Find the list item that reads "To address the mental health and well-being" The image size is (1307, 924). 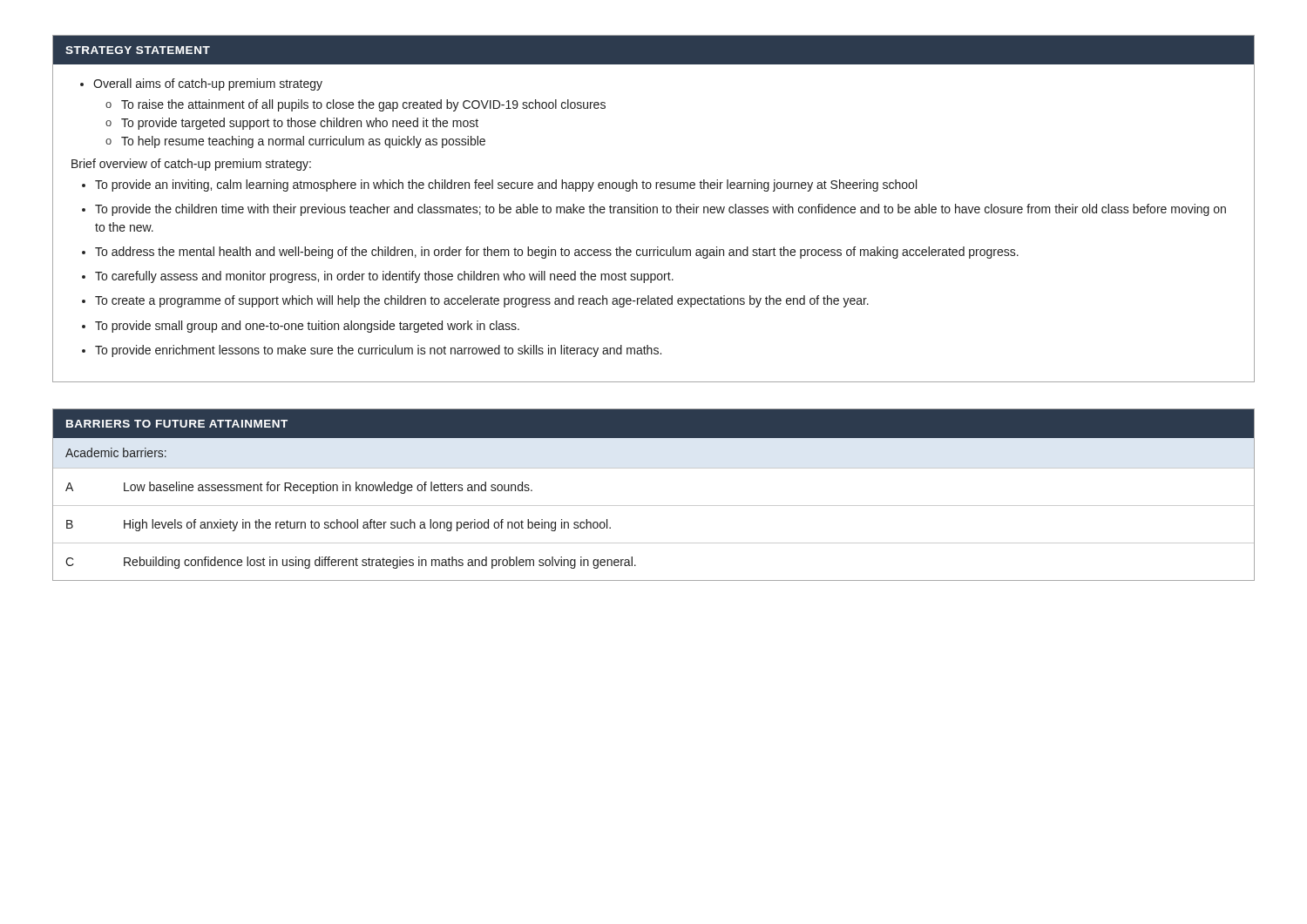666,252
